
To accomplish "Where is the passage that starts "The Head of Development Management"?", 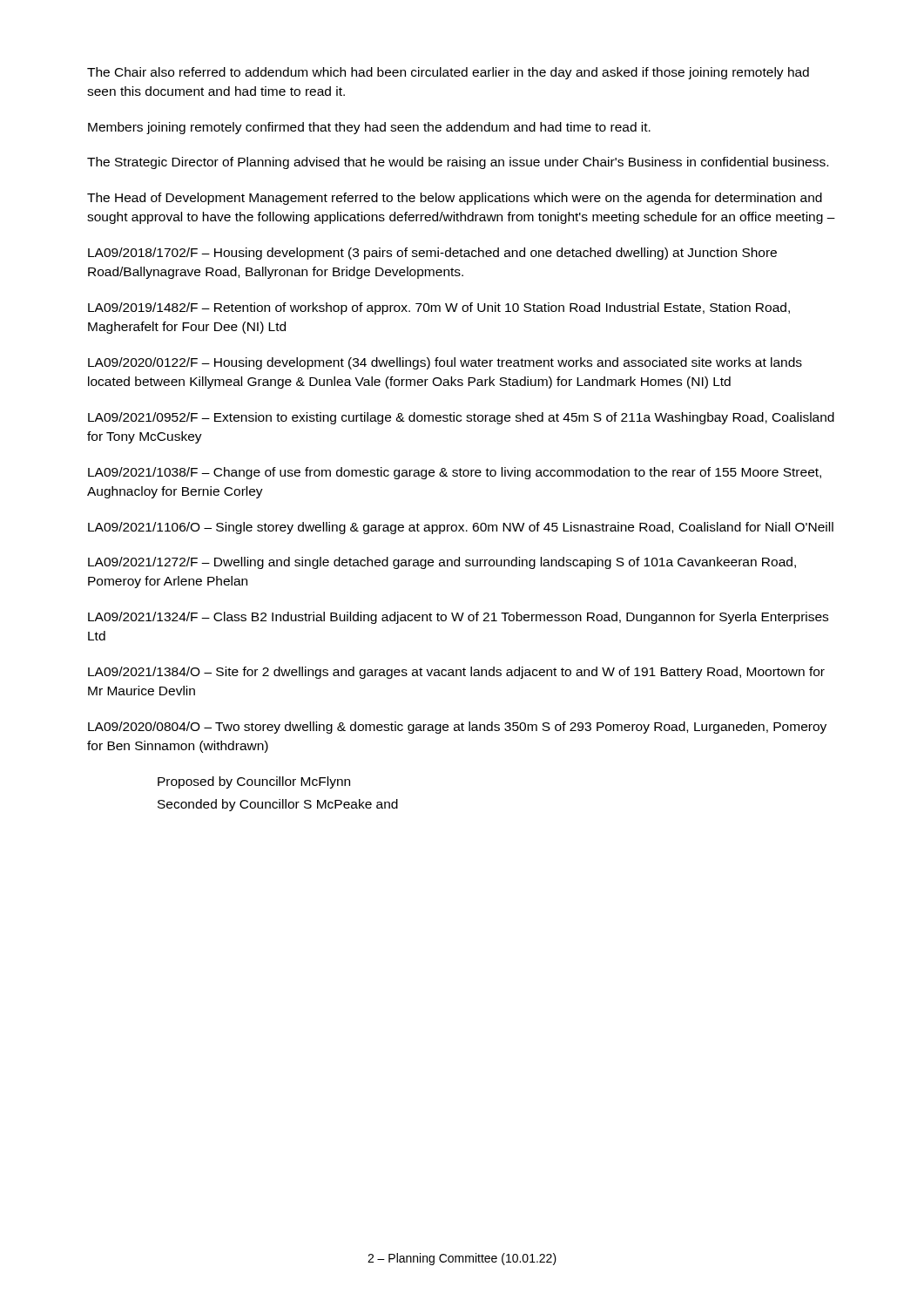I will 461,207.
